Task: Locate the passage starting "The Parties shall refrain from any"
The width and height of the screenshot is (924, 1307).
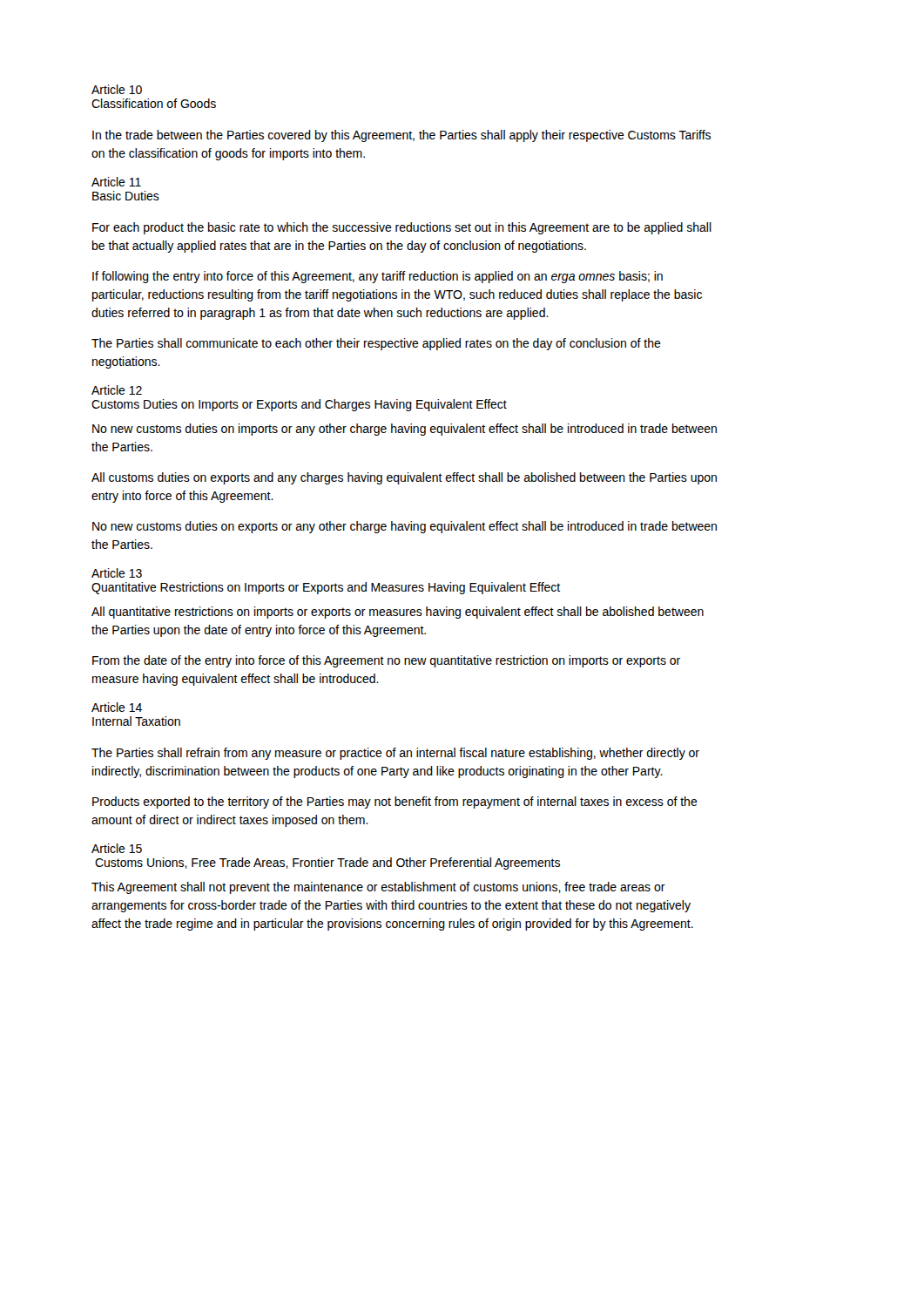Action: pyautogui.click(x=395, y=762)
